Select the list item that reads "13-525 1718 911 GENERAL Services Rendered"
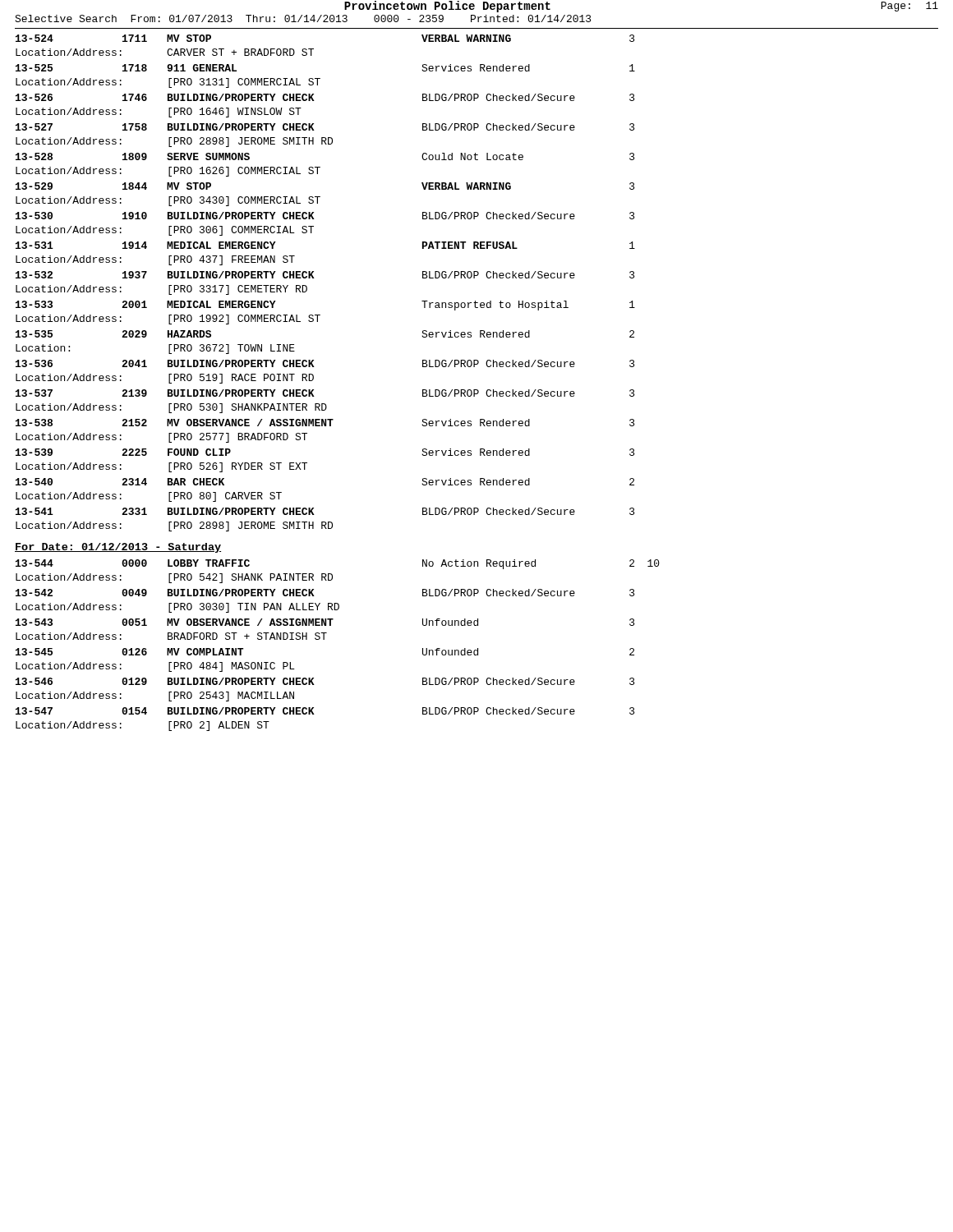 point(476,76)
